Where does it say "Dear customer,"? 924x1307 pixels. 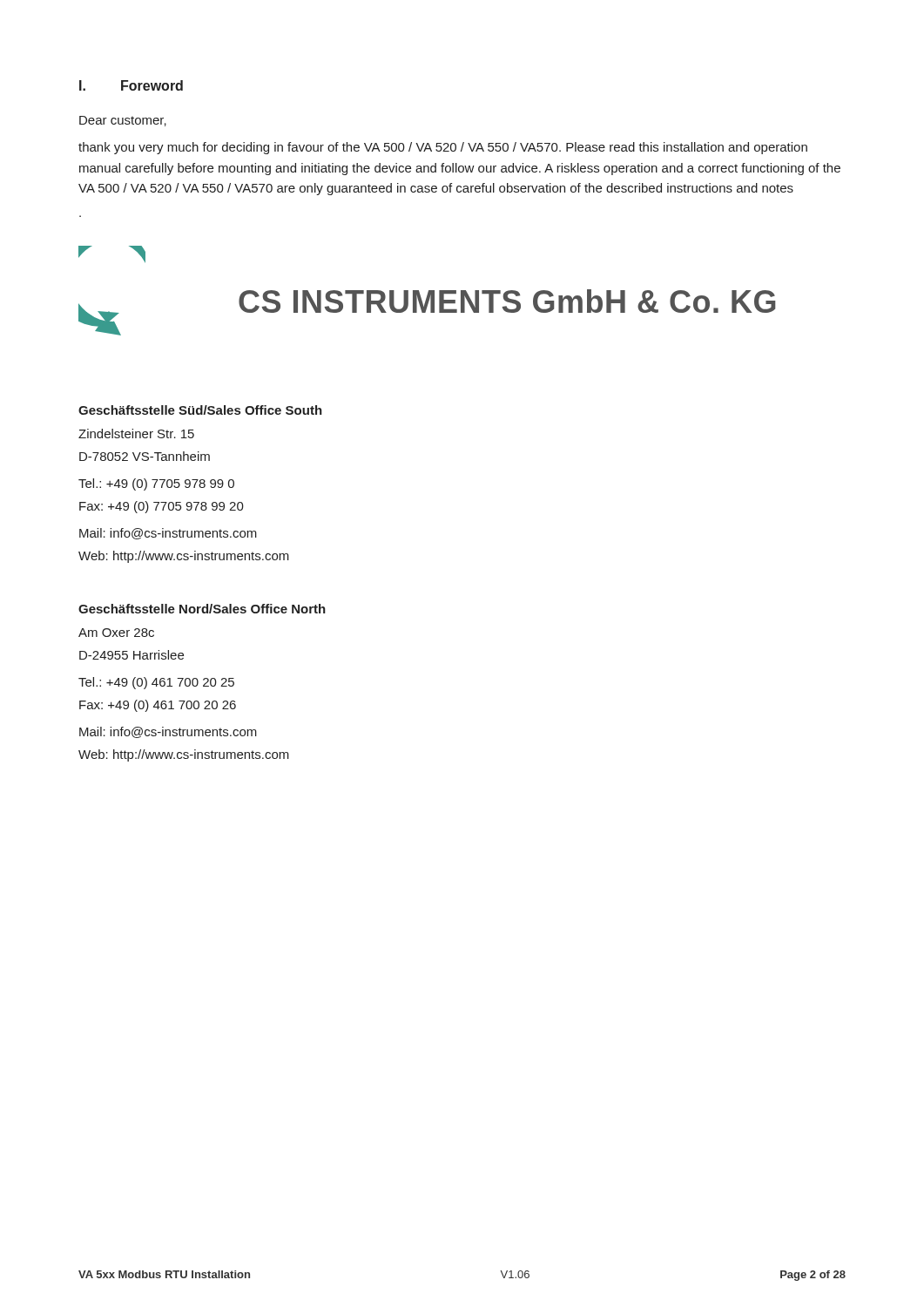pos(123,120)
